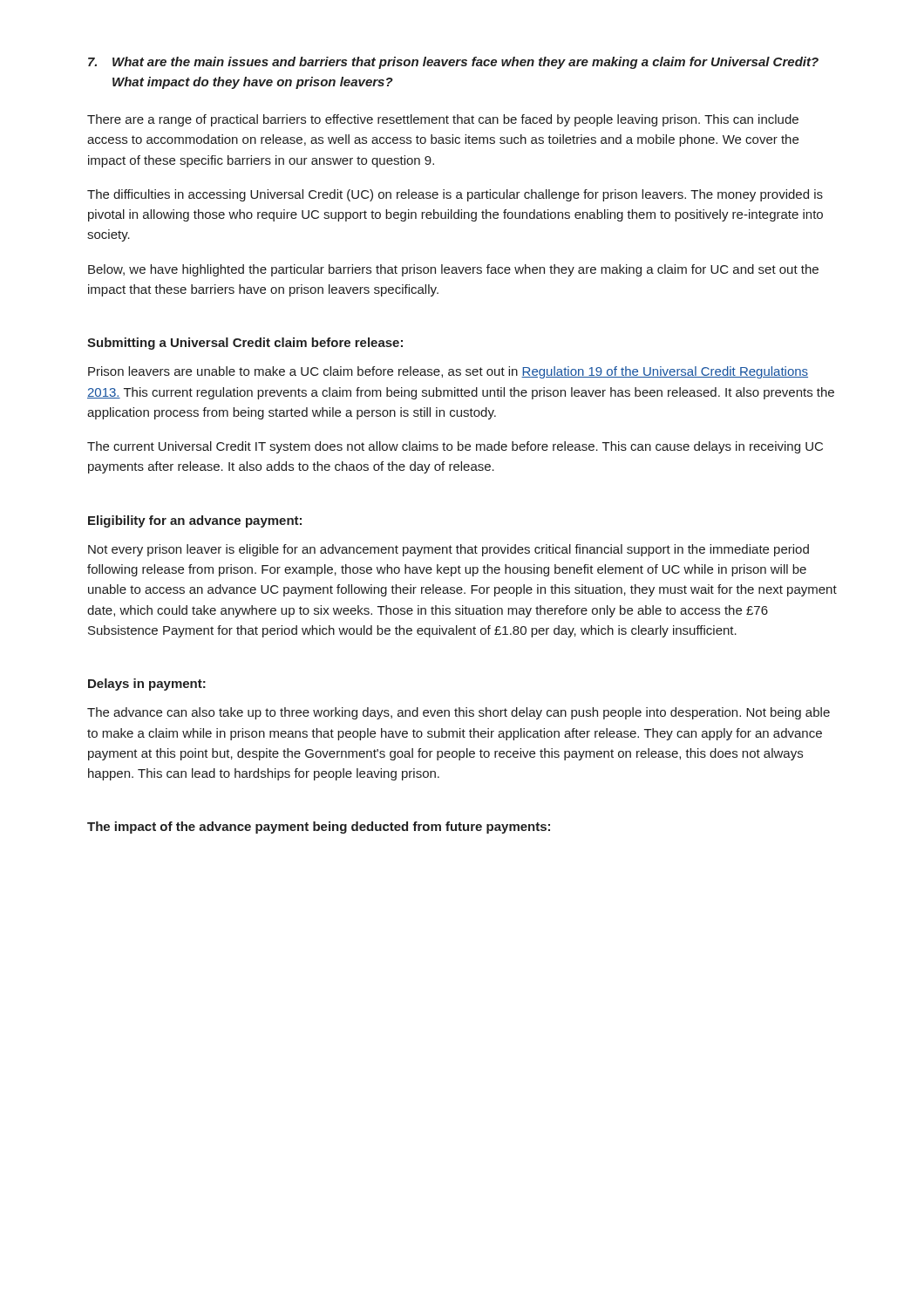Find the section header that says "The impact of the advance payment being"
Image resolution: width=924 pixels, height=1308 pixels.
319,827
